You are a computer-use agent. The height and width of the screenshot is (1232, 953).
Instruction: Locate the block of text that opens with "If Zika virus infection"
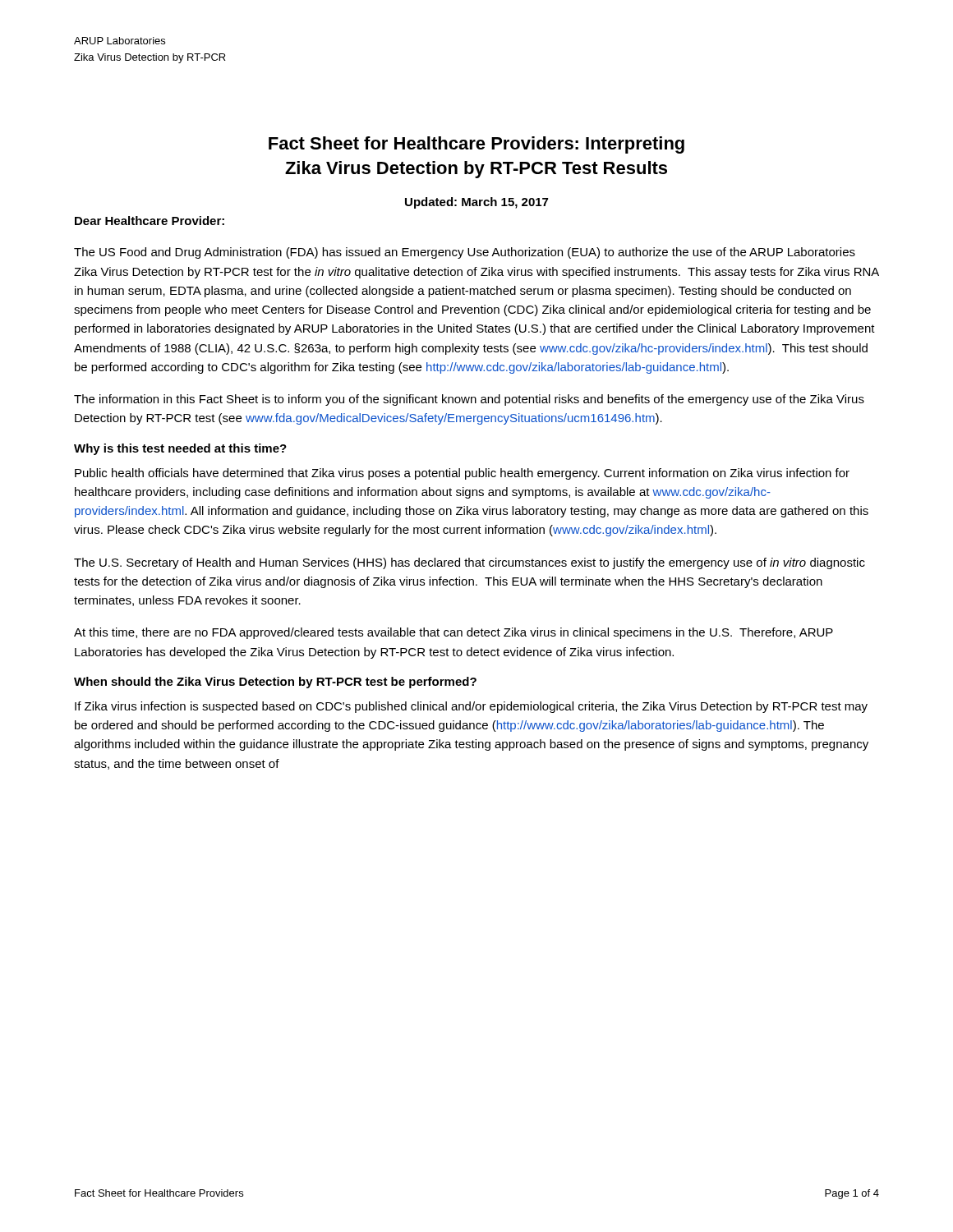[x=471, y=734]
